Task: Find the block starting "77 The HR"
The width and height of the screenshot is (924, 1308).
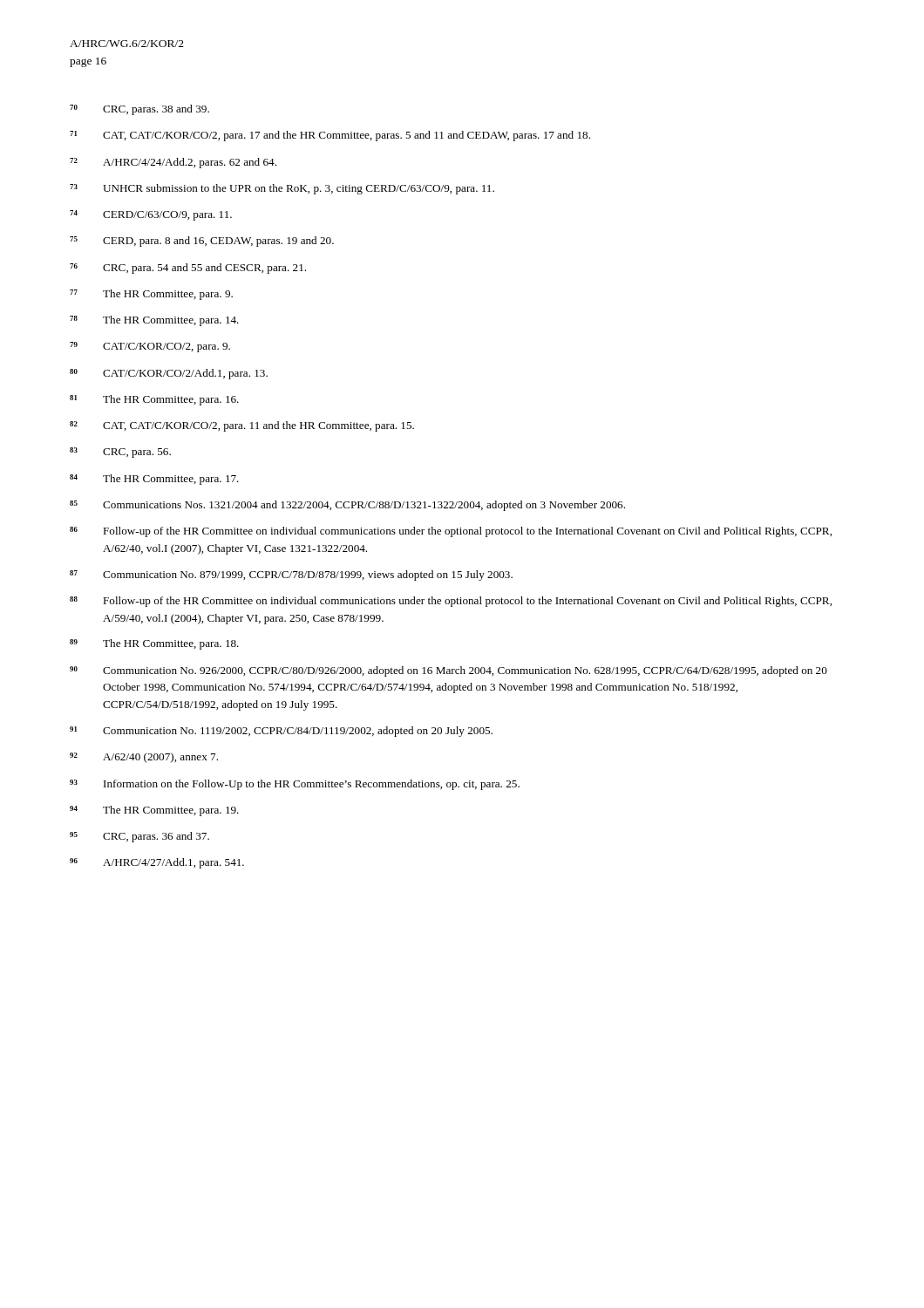Action: pos(151,295)
